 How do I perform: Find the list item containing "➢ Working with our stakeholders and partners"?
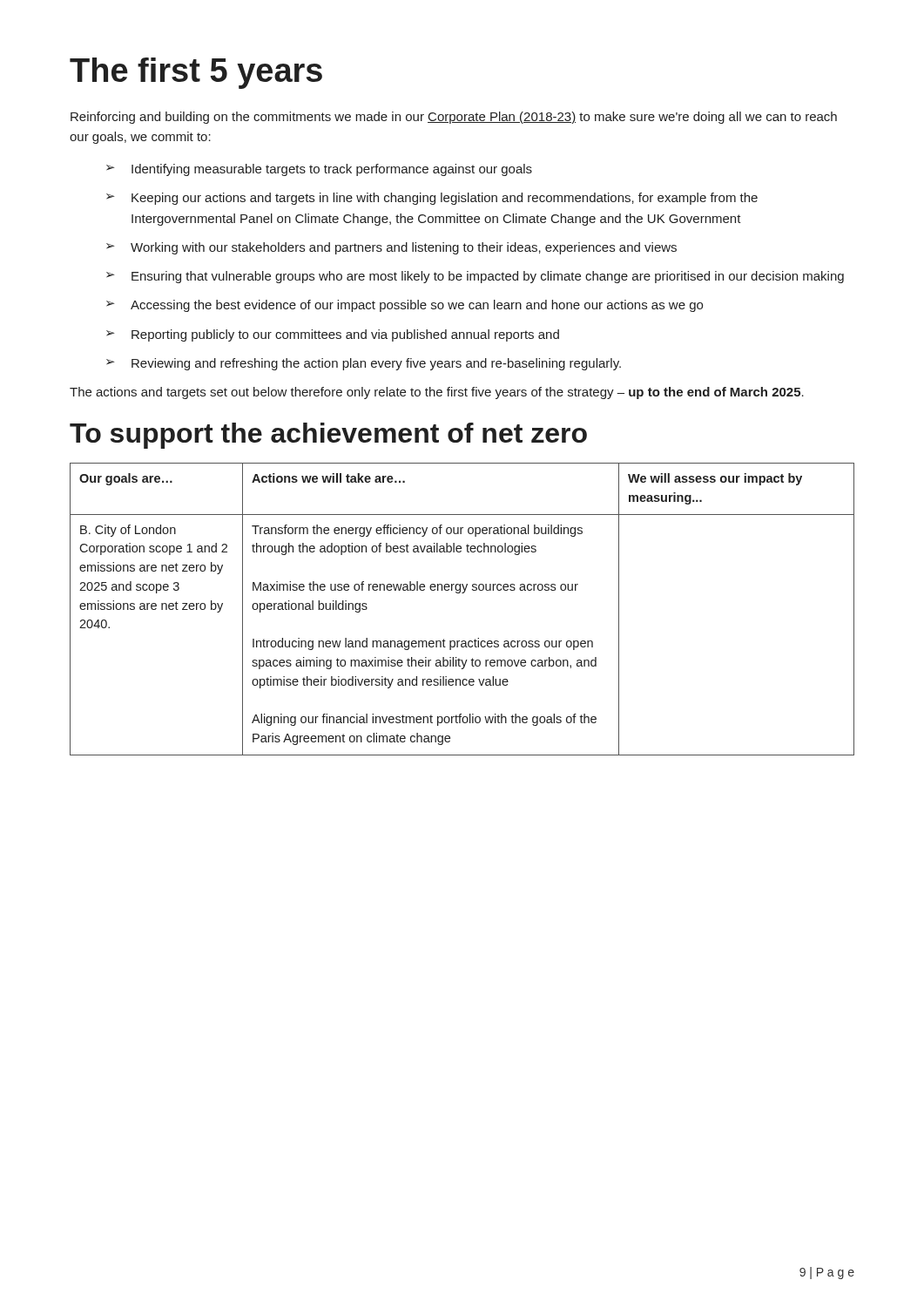point(391,247)
